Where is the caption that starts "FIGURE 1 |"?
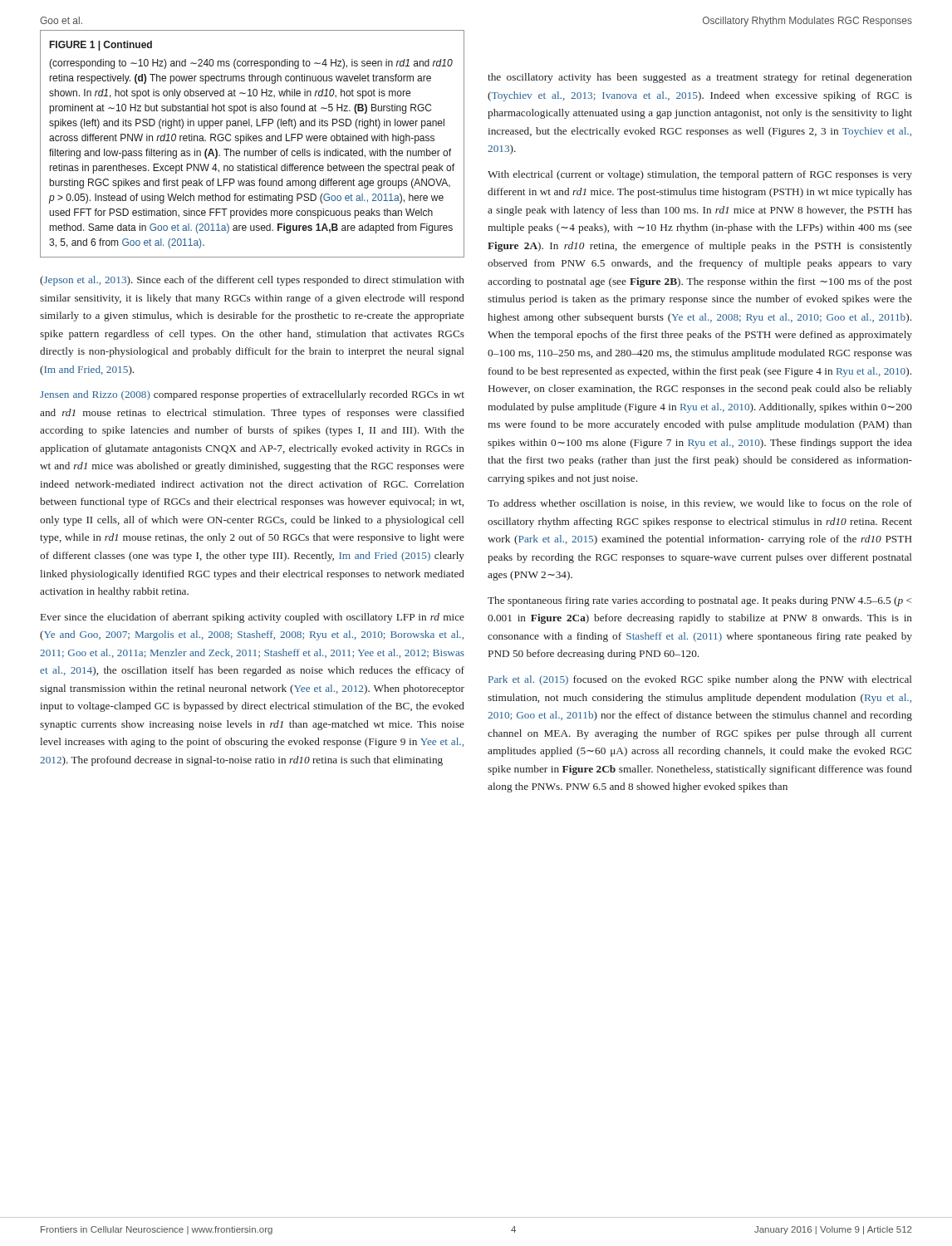This screenshot has width=952, height=1246. tap(252, 144)
